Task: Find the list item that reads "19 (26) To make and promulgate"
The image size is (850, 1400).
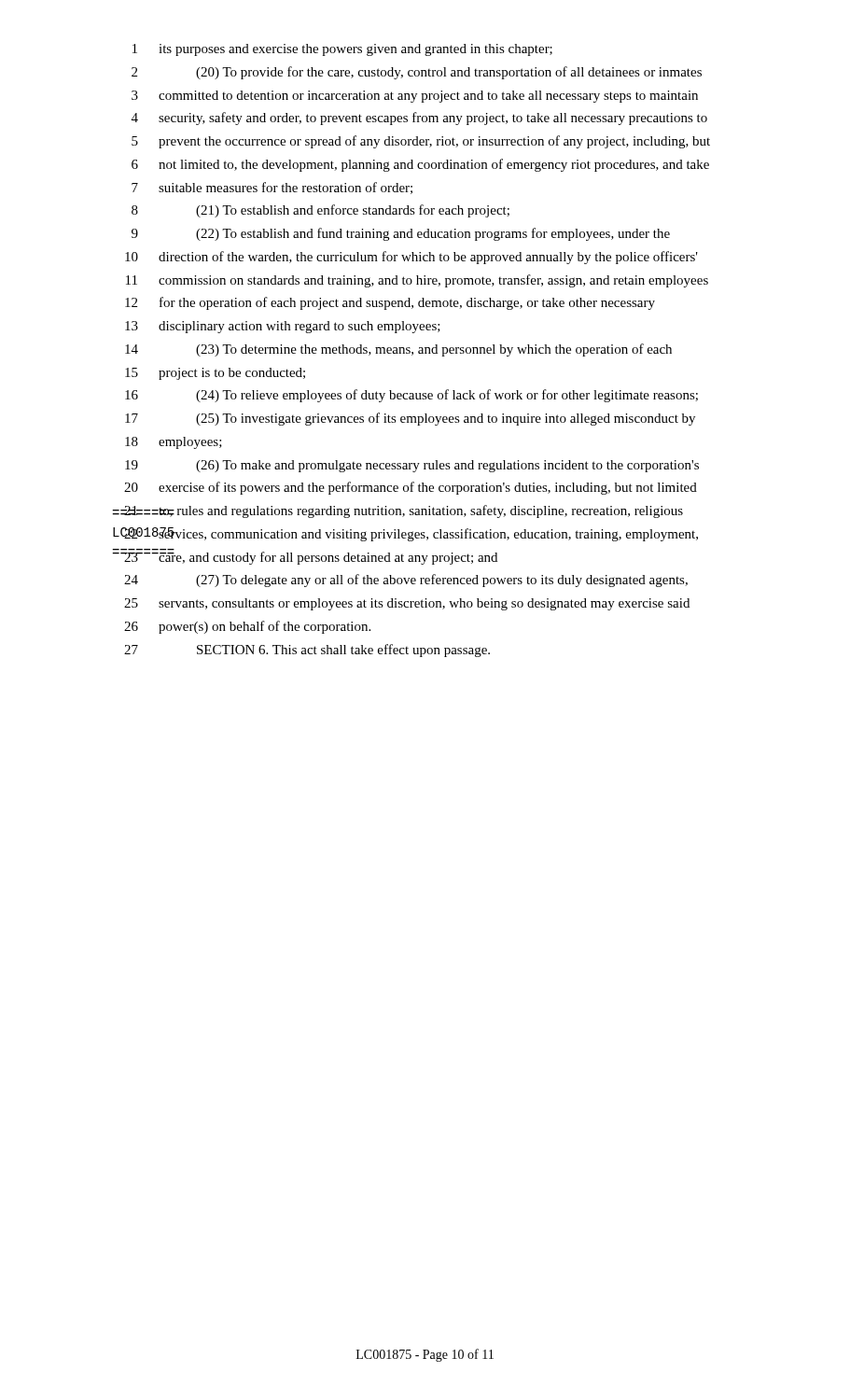Action: click(x=444, y=465)
